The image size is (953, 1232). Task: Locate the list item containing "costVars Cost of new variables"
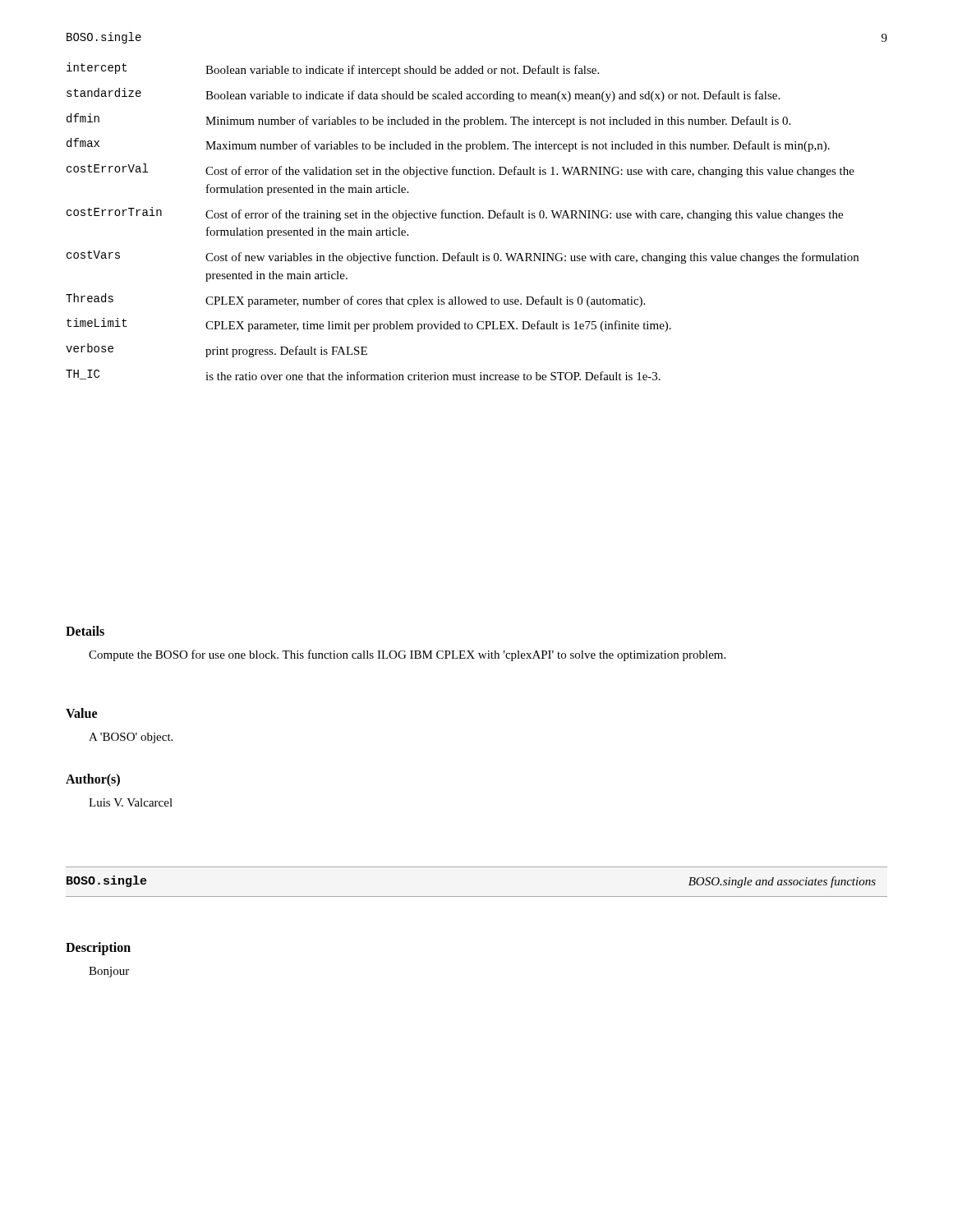476,267
